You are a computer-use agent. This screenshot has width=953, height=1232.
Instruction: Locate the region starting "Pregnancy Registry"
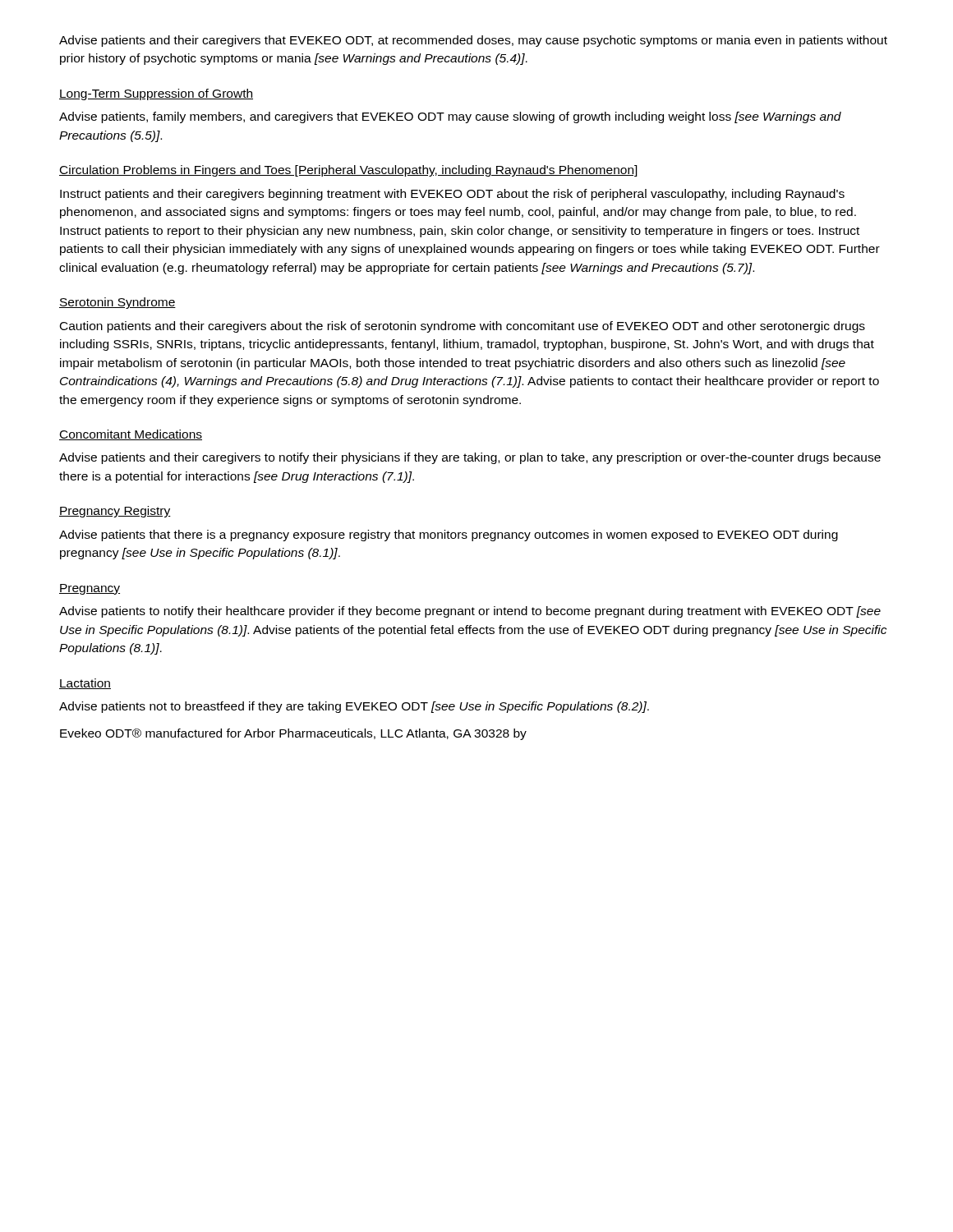coord(115,511)
